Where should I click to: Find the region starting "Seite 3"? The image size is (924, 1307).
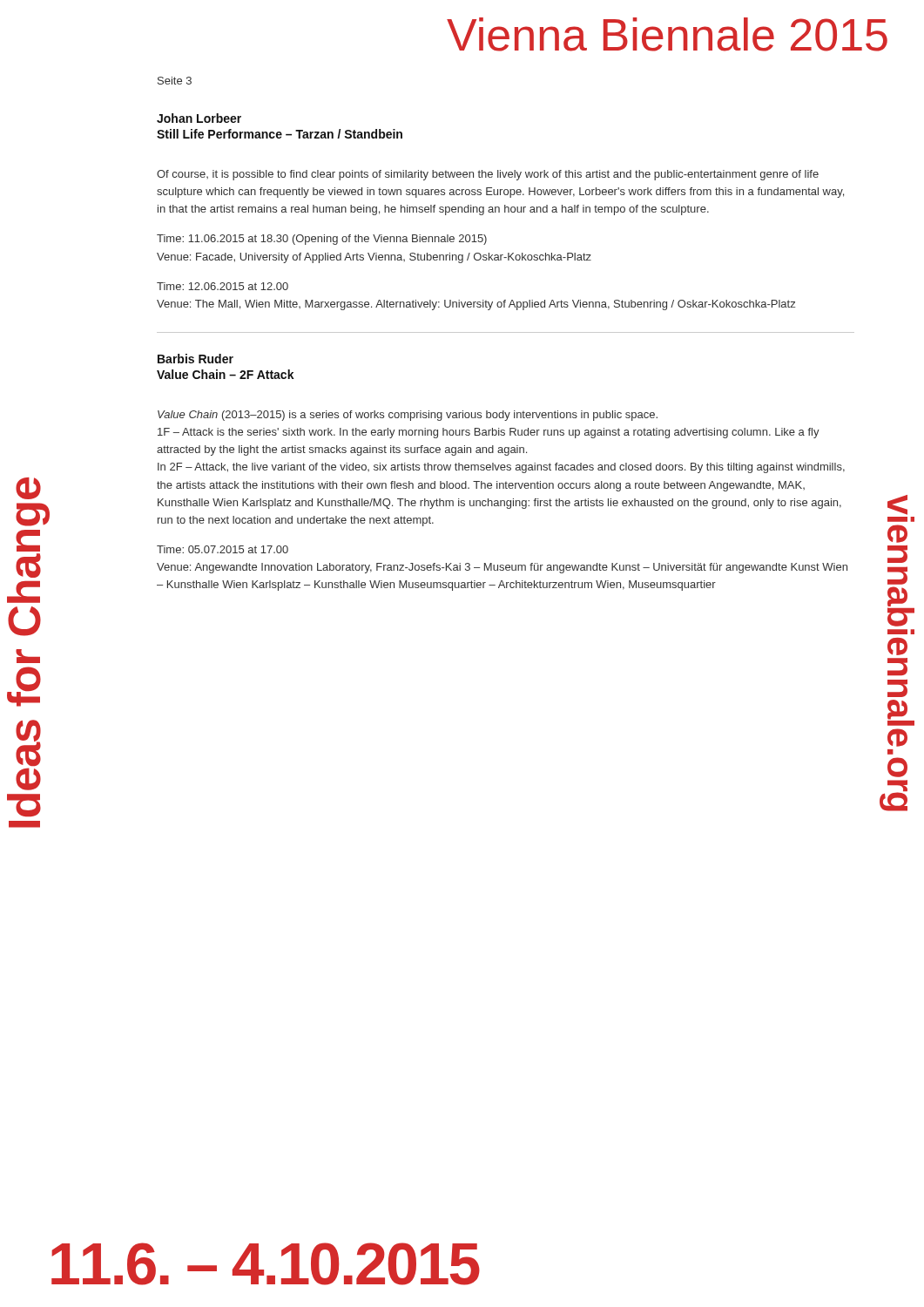174,81
